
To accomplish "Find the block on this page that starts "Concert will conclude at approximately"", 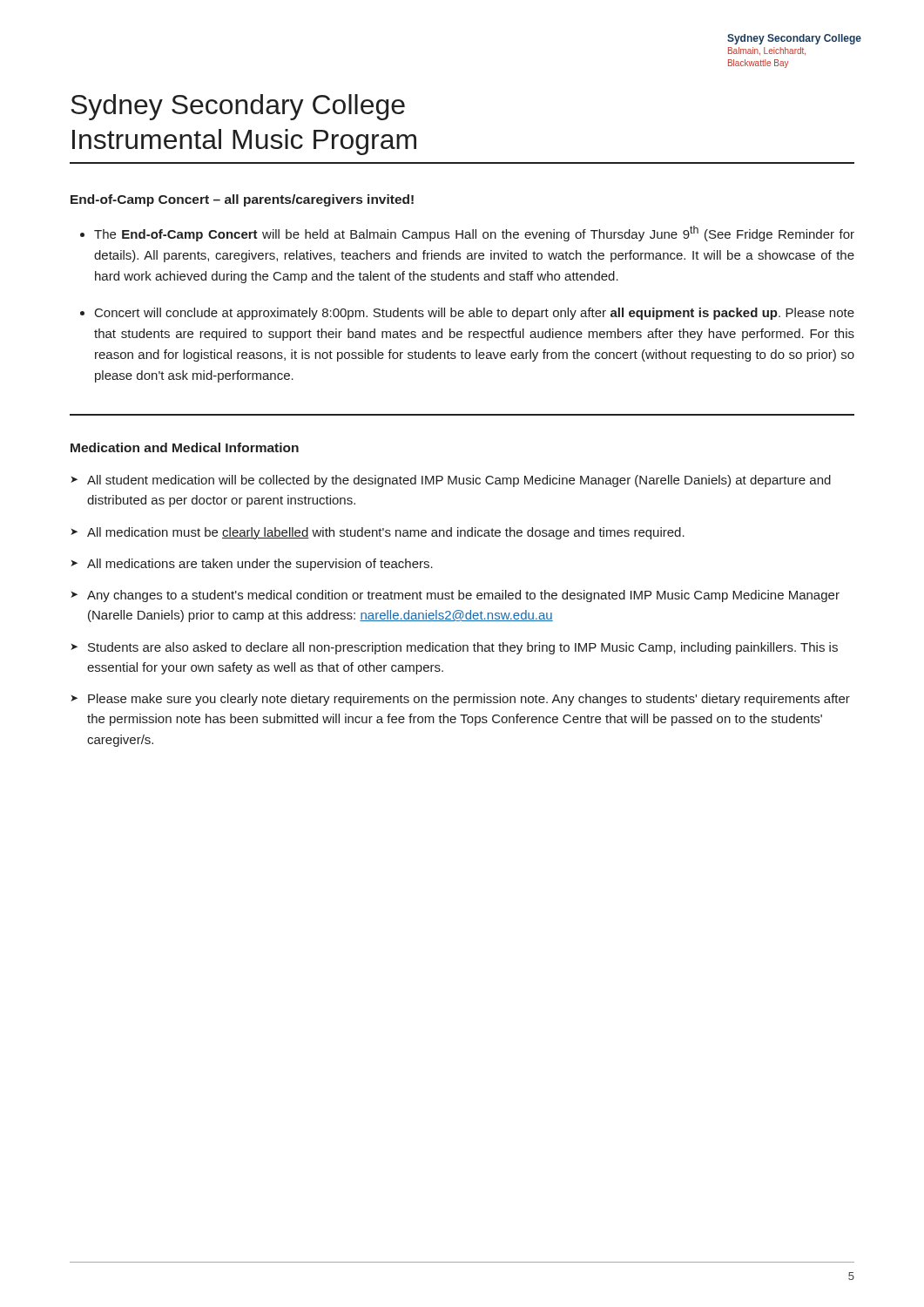I will (x=474, y=344).
